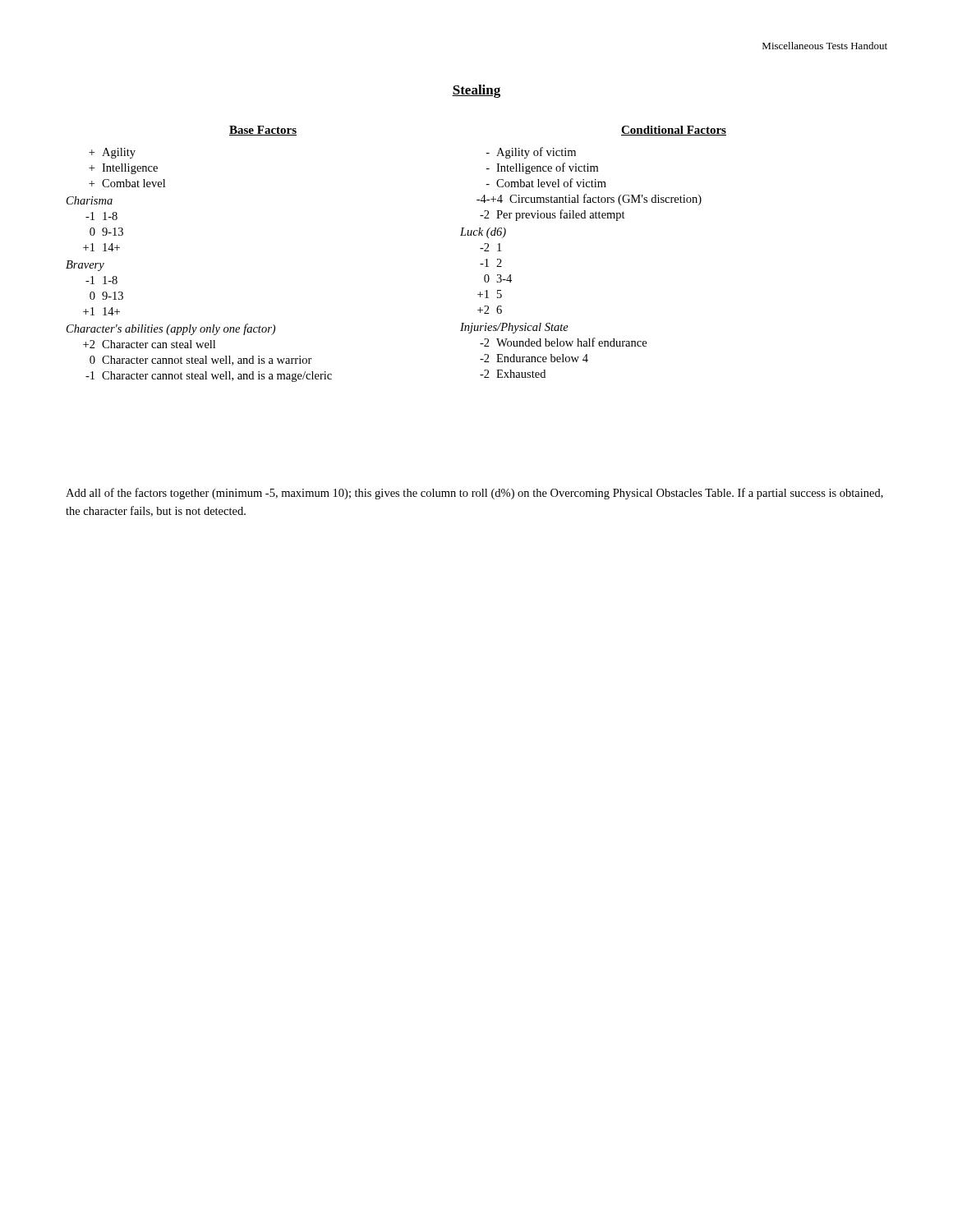
Task: Select the list item that reads "- Combat level"
Action: click(x=546, y=183)
